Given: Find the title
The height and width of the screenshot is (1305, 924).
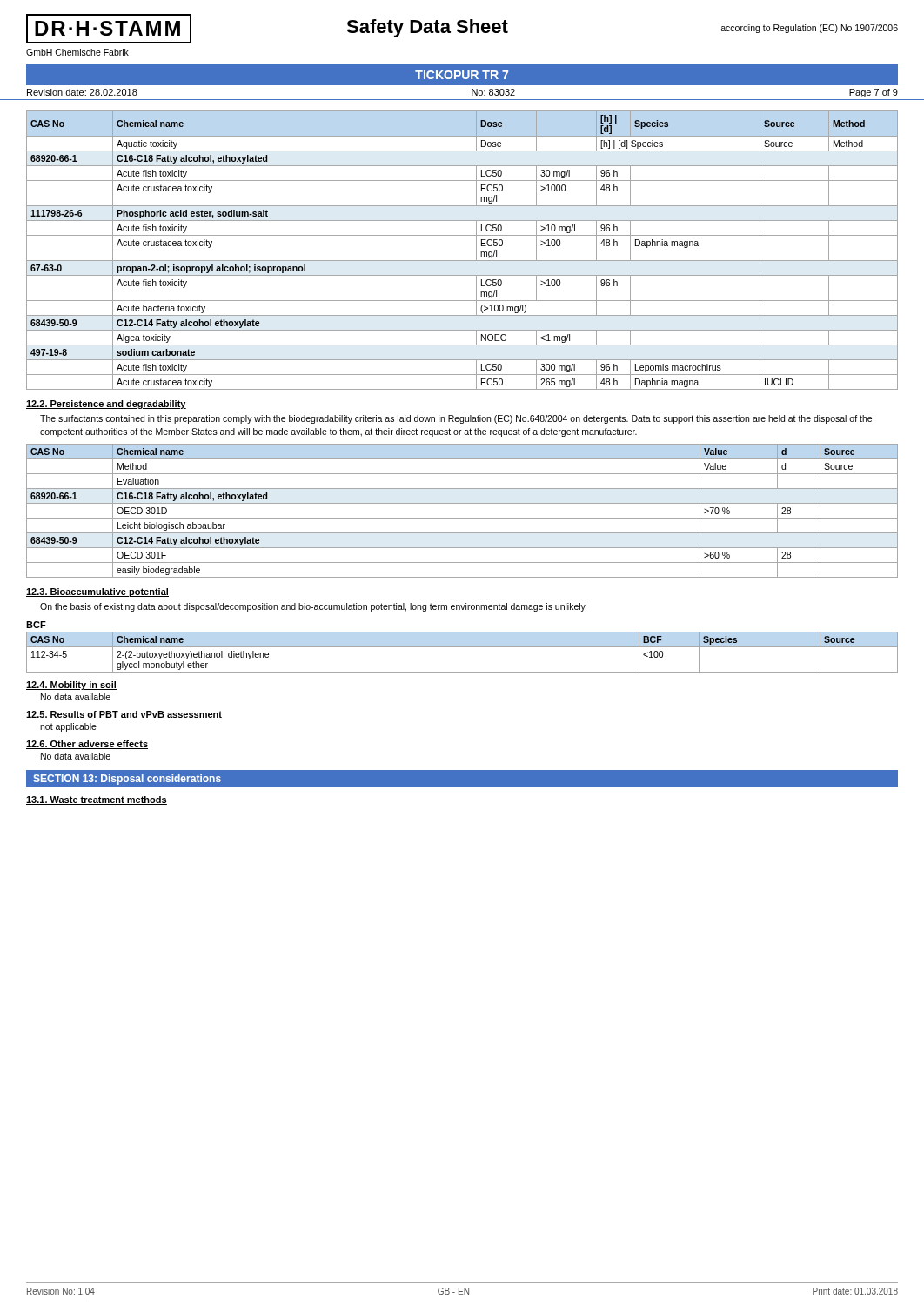Looking at the screenshot, I should pyautogui.click(x=462, y=75).
